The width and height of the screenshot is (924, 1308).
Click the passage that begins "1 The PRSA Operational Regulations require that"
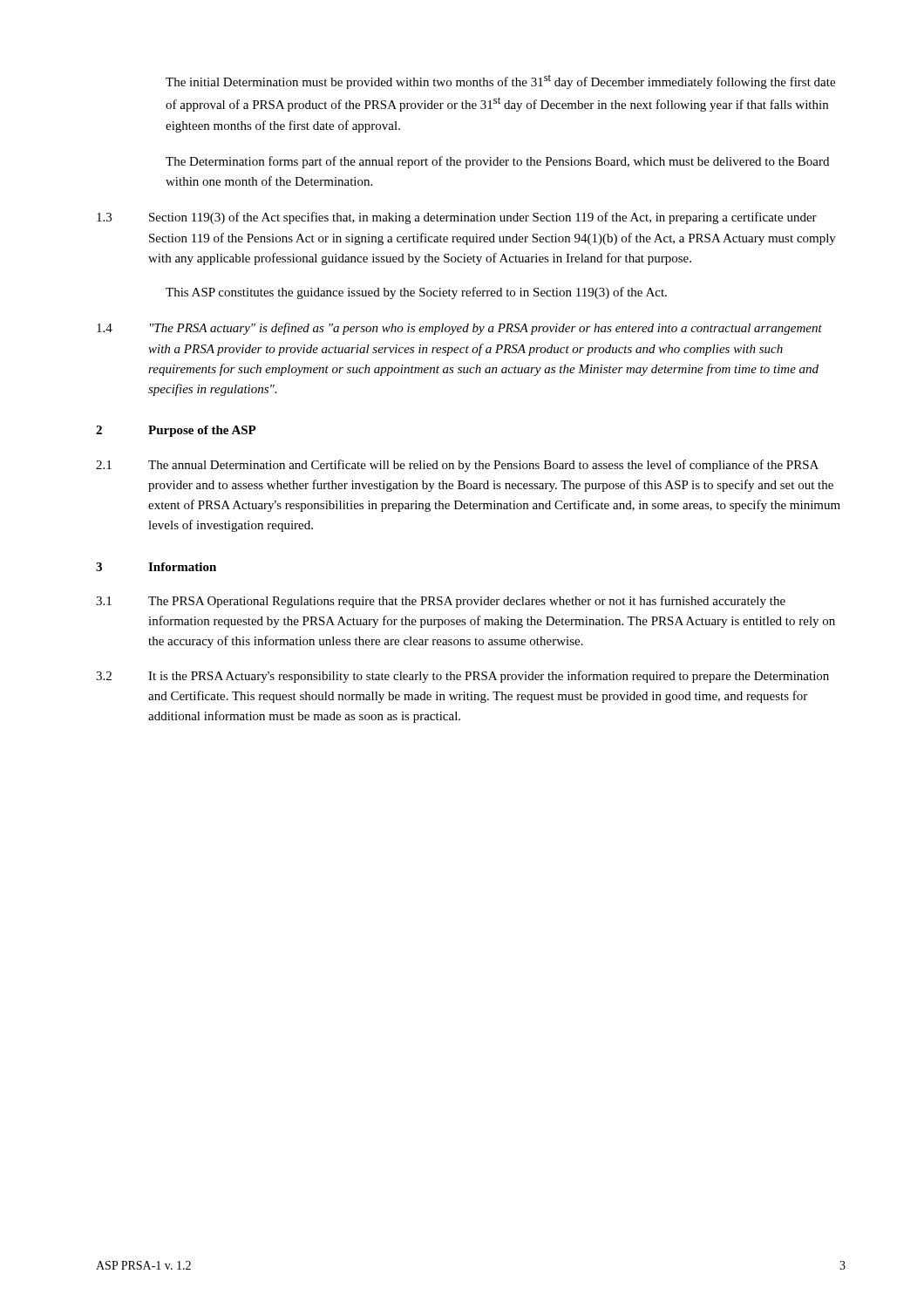coord(471,621)
